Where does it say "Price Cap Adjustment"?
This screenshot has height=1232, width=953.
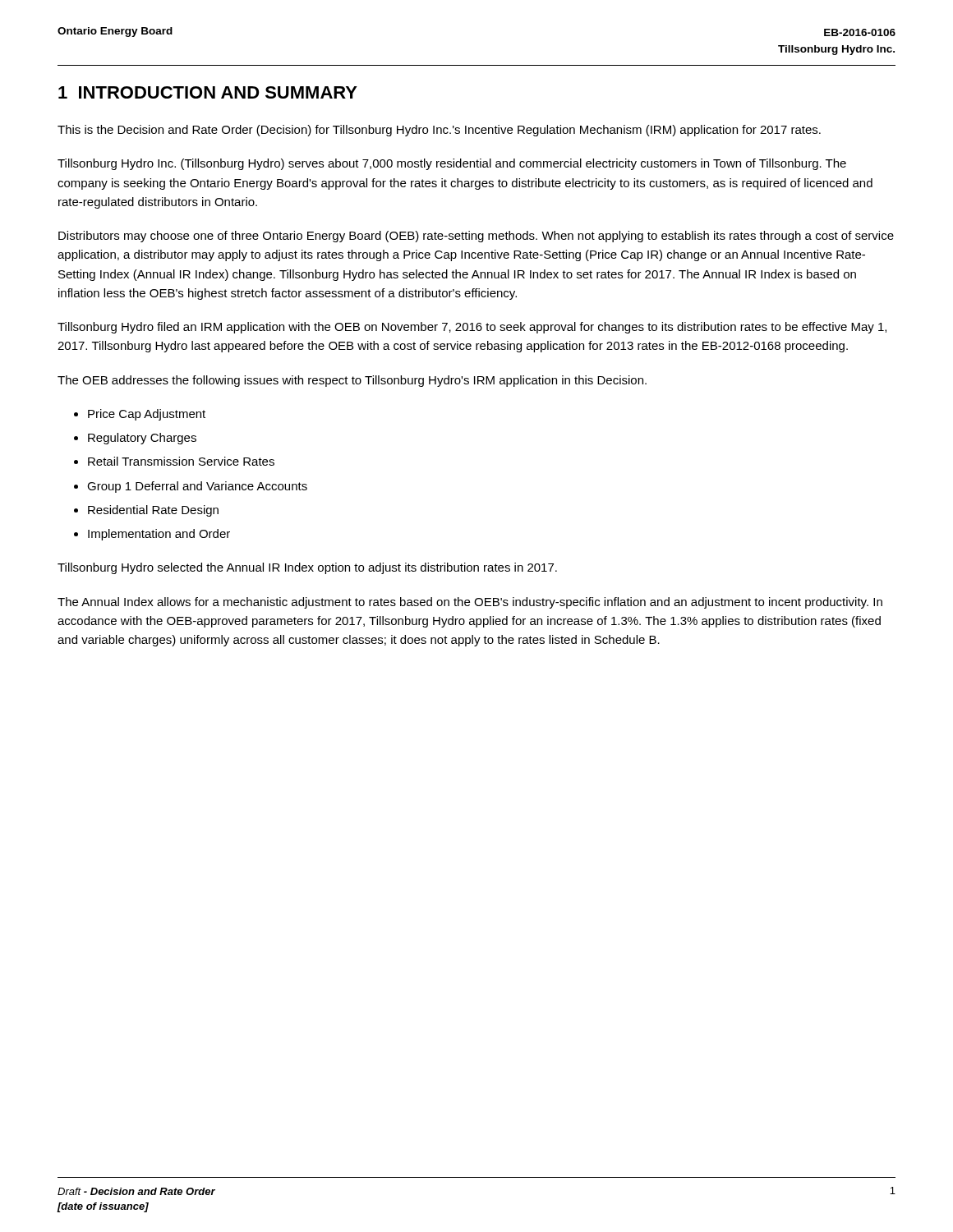click(147, 415)
